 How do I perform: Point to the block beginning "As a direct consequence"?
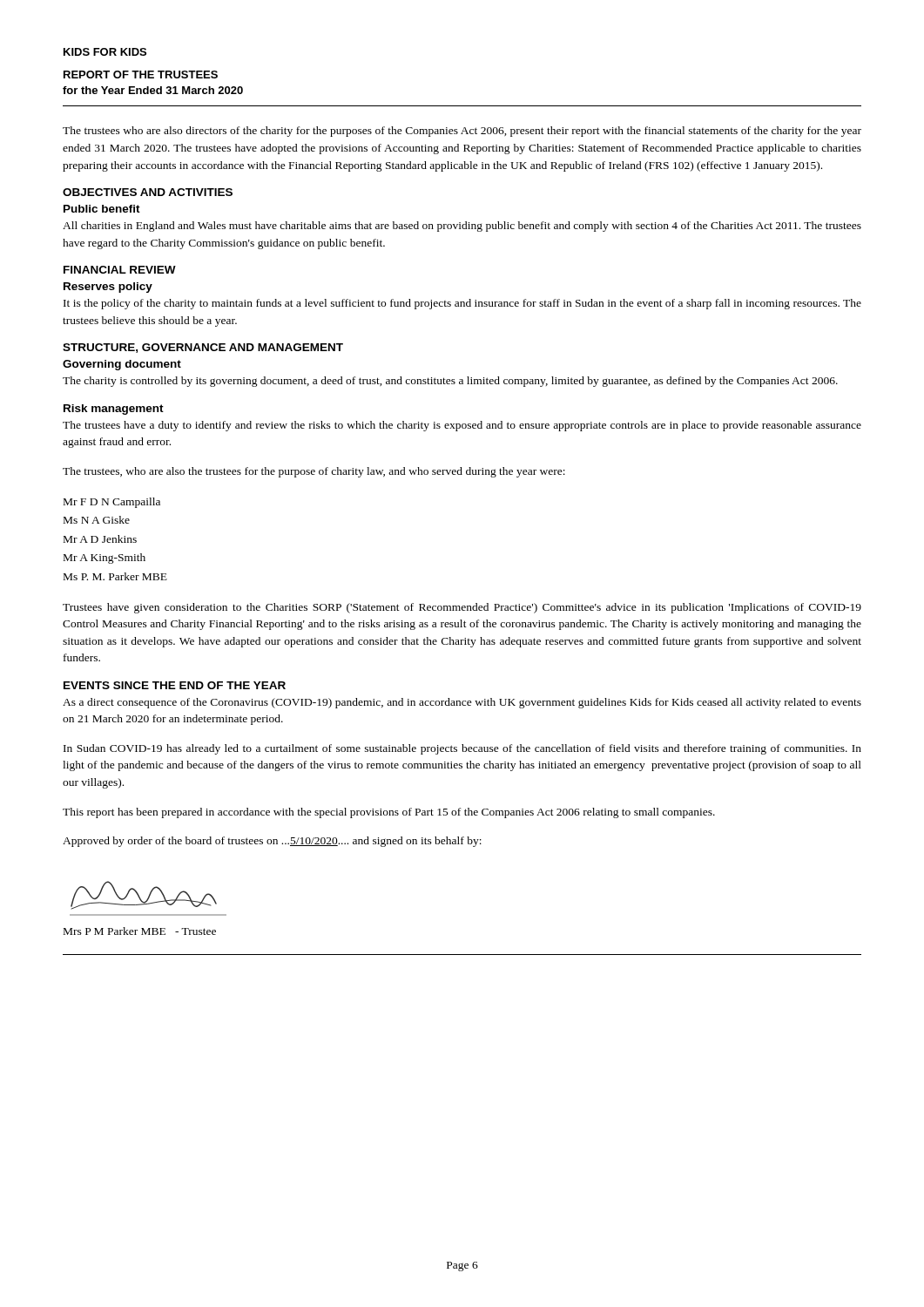[x=462, y=710]
